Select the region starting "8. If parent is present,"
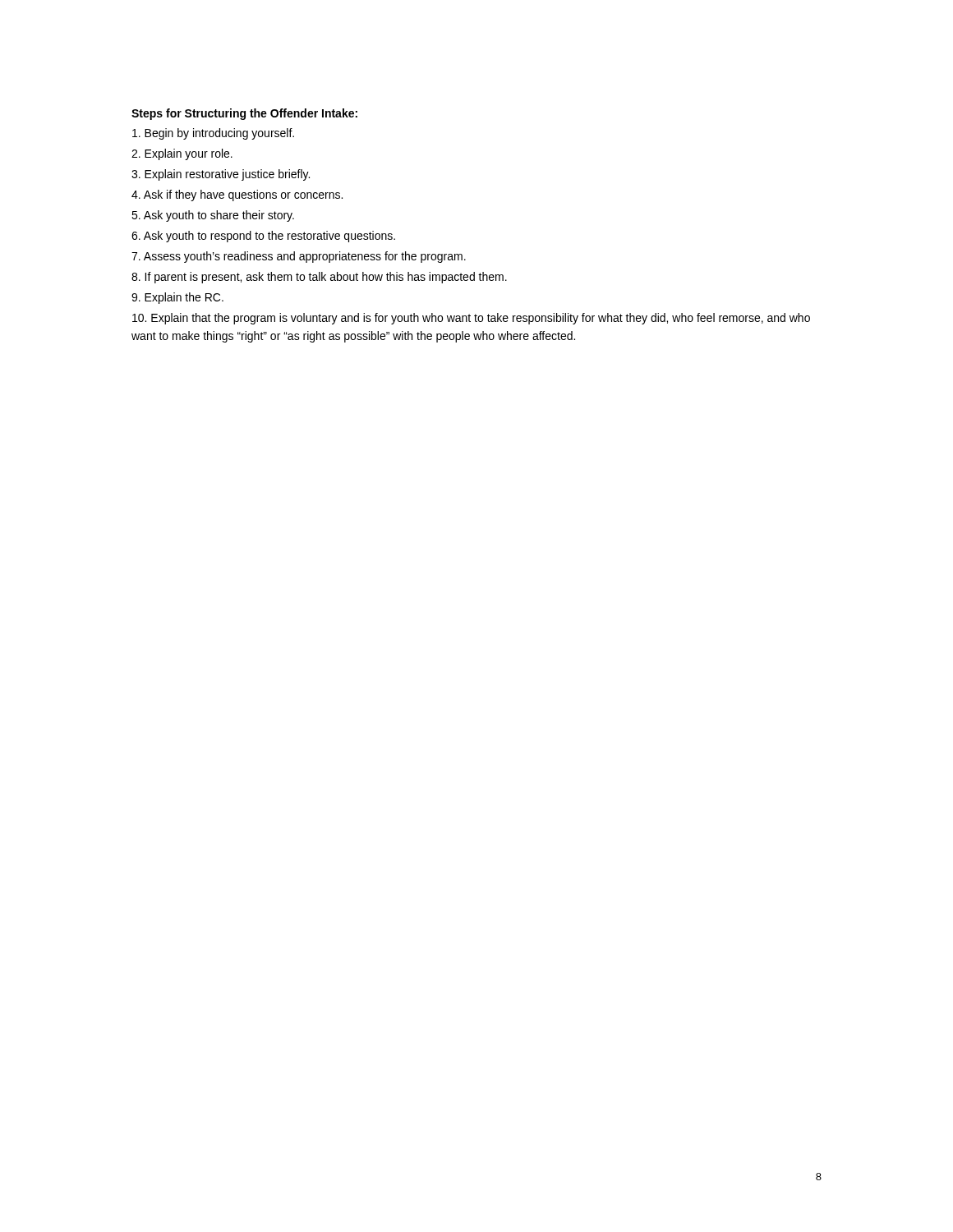Image resolution: width=953 pixels, height=1232 pixels. (319, 277)
